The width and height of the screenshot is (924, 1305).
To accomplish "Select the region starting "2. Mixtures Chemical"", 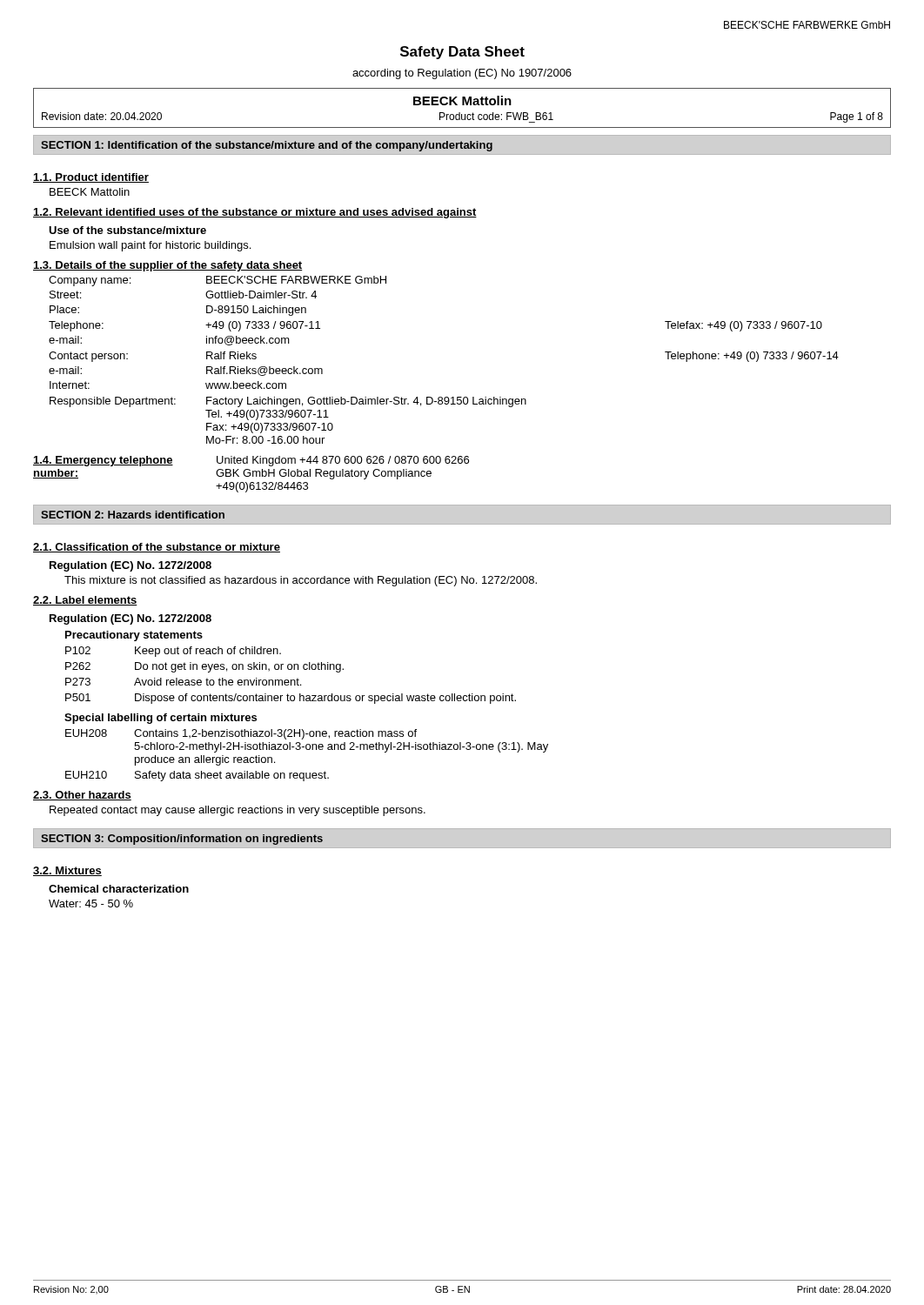I will click(67, 871).
